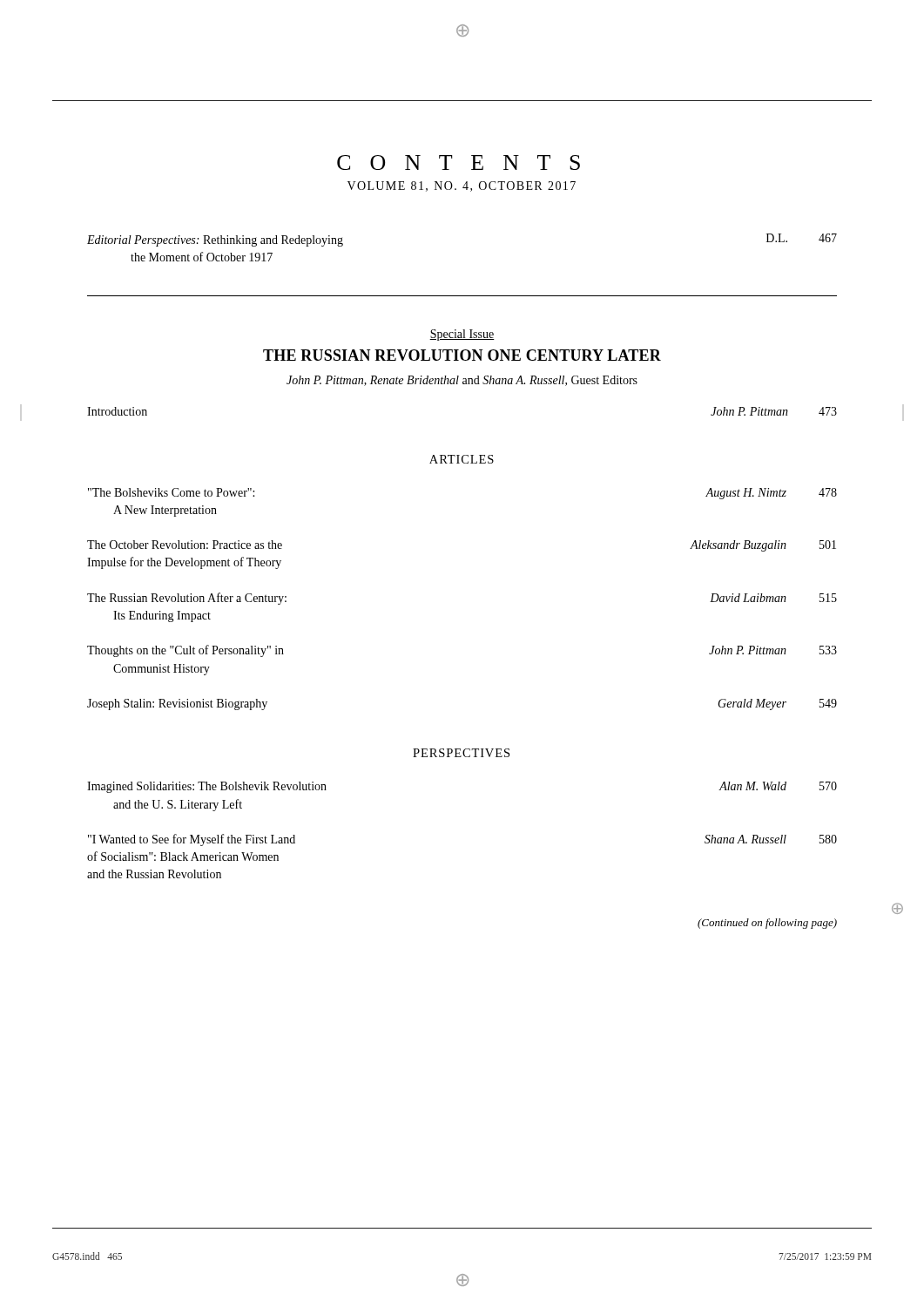Click the passage that begins "The October Revolution:"
The height and width of the screenshot is (1307, 924).
point(185,546)
